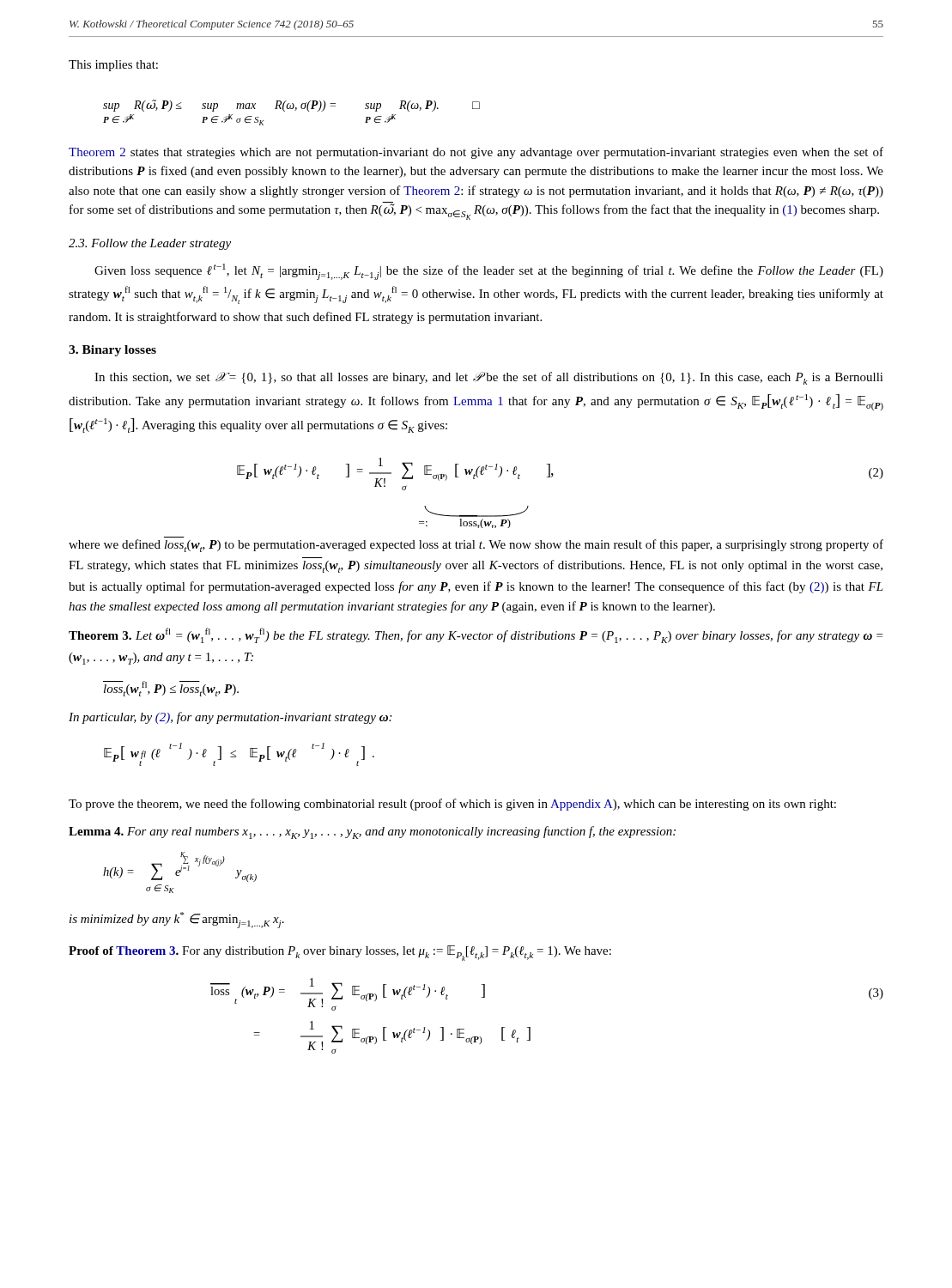Point to the text starting "loss t (wt, P) = 1 K"

(476, 1014)
